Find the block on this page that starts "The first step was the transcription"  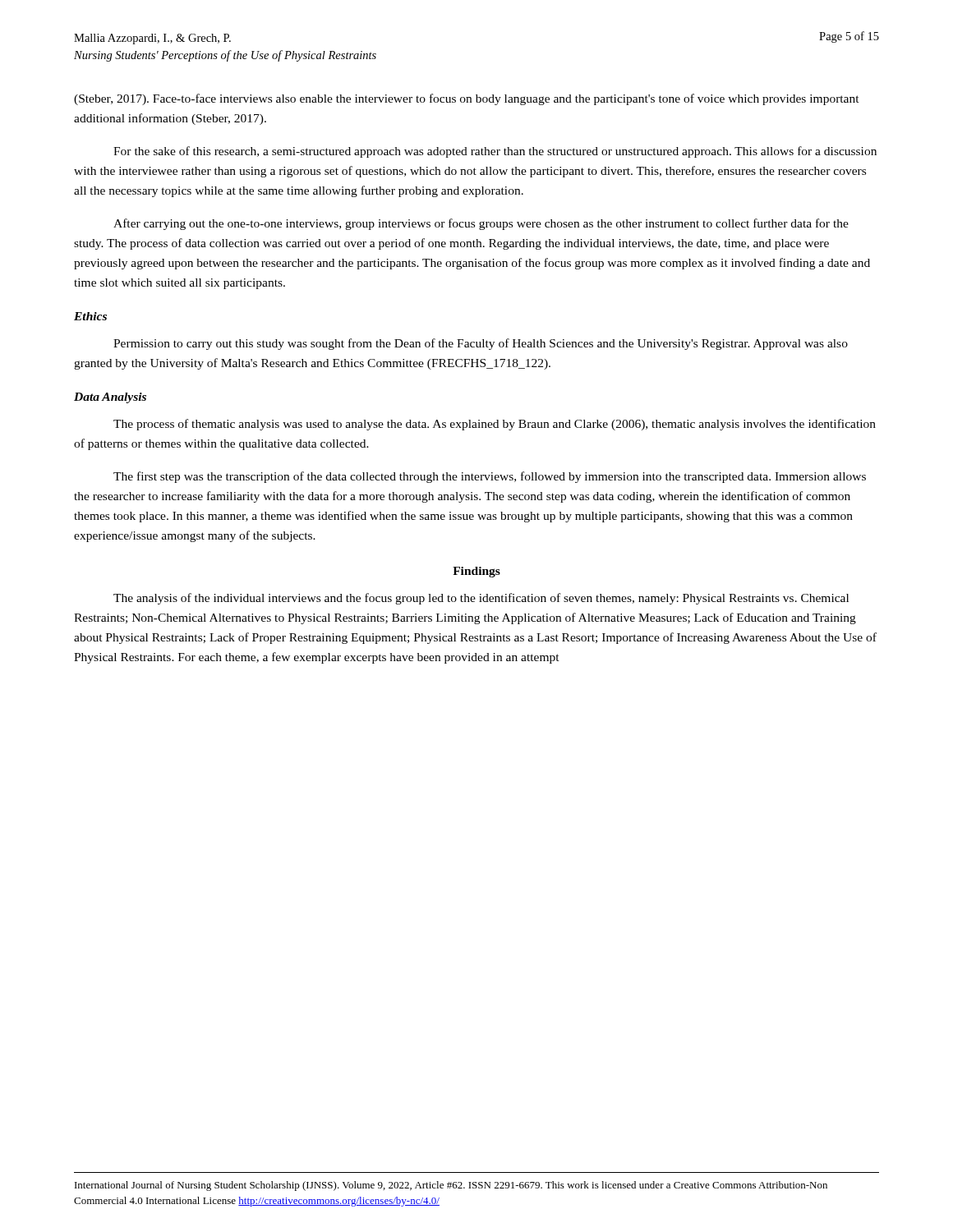point(476,506)
